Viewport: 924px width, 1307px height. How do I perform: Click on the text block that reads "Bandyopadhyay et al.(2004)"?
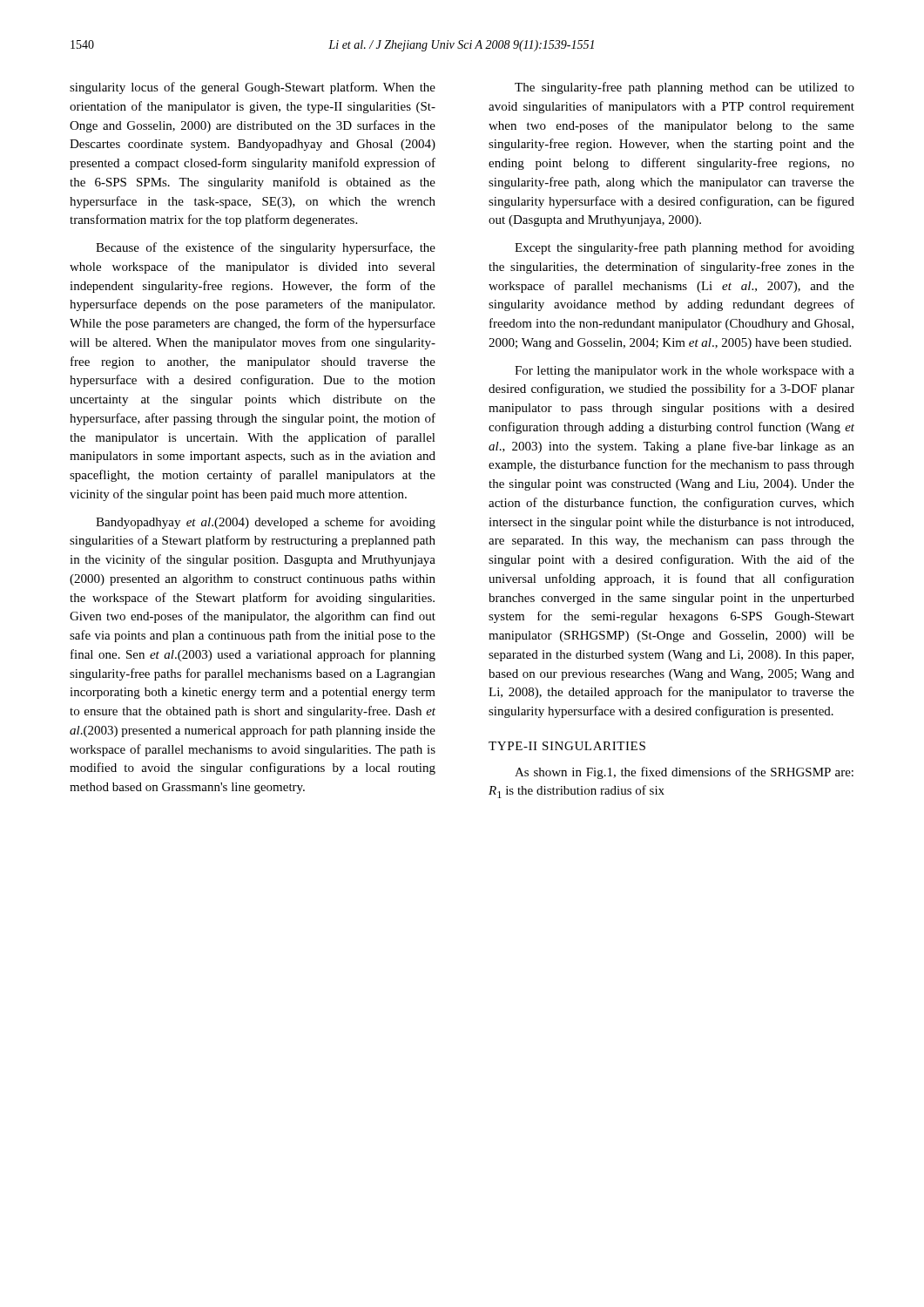click(253, 655)
